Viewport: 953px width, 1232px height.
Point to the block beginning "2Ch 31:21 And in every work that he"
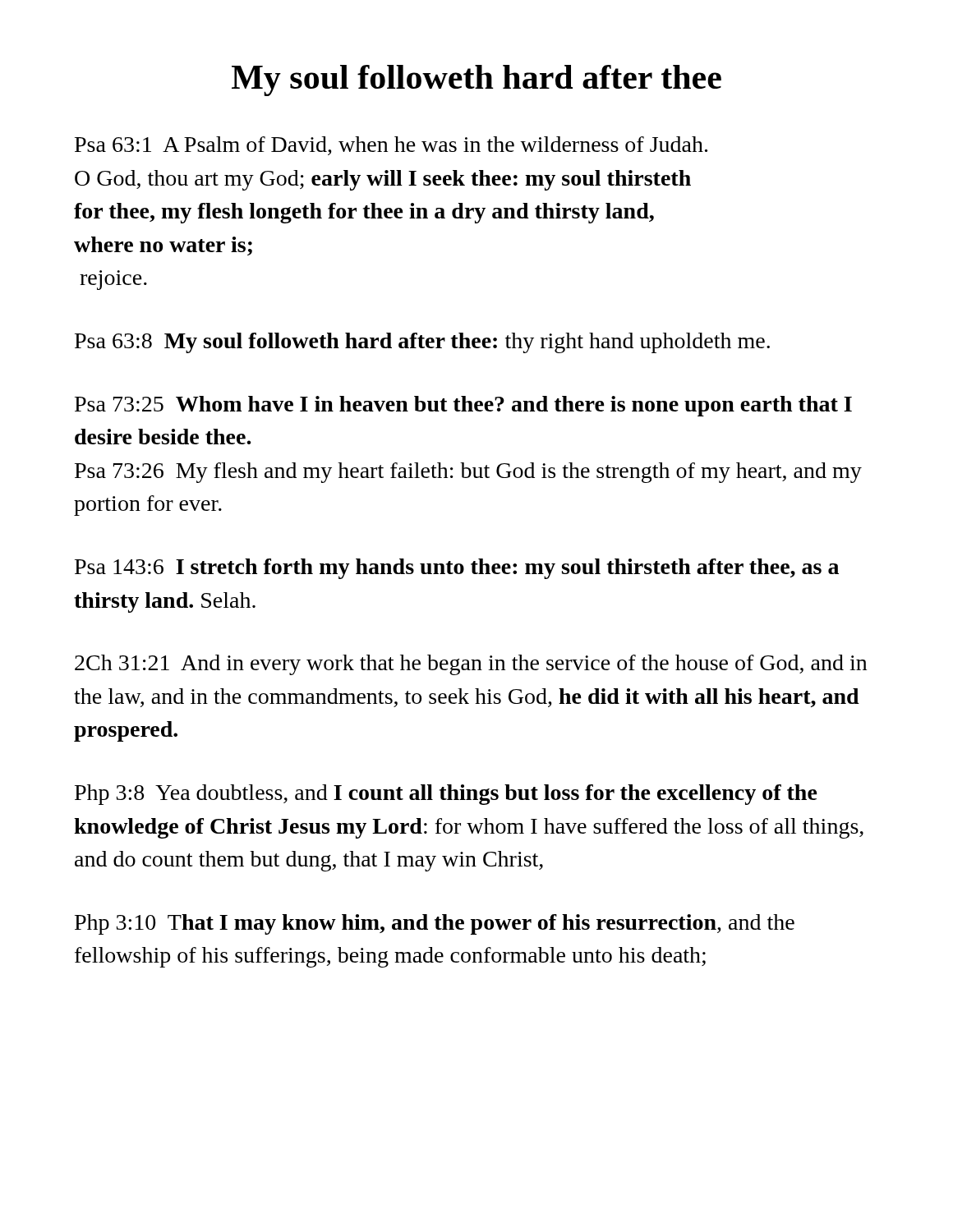[471, 696]
